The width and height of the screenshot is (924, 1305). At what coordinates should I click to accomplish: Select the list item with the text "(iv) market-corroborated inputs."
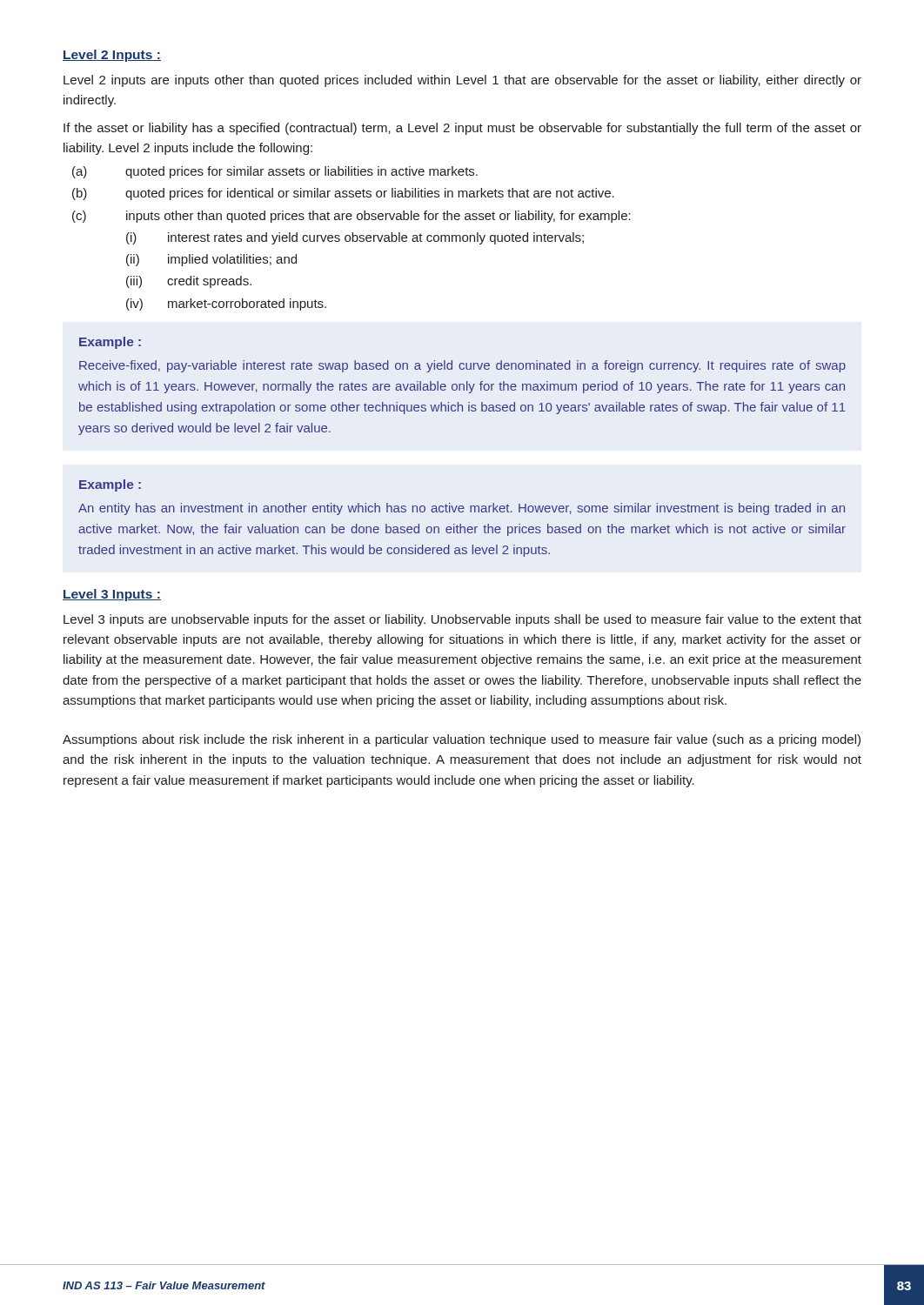click(195, 303)
